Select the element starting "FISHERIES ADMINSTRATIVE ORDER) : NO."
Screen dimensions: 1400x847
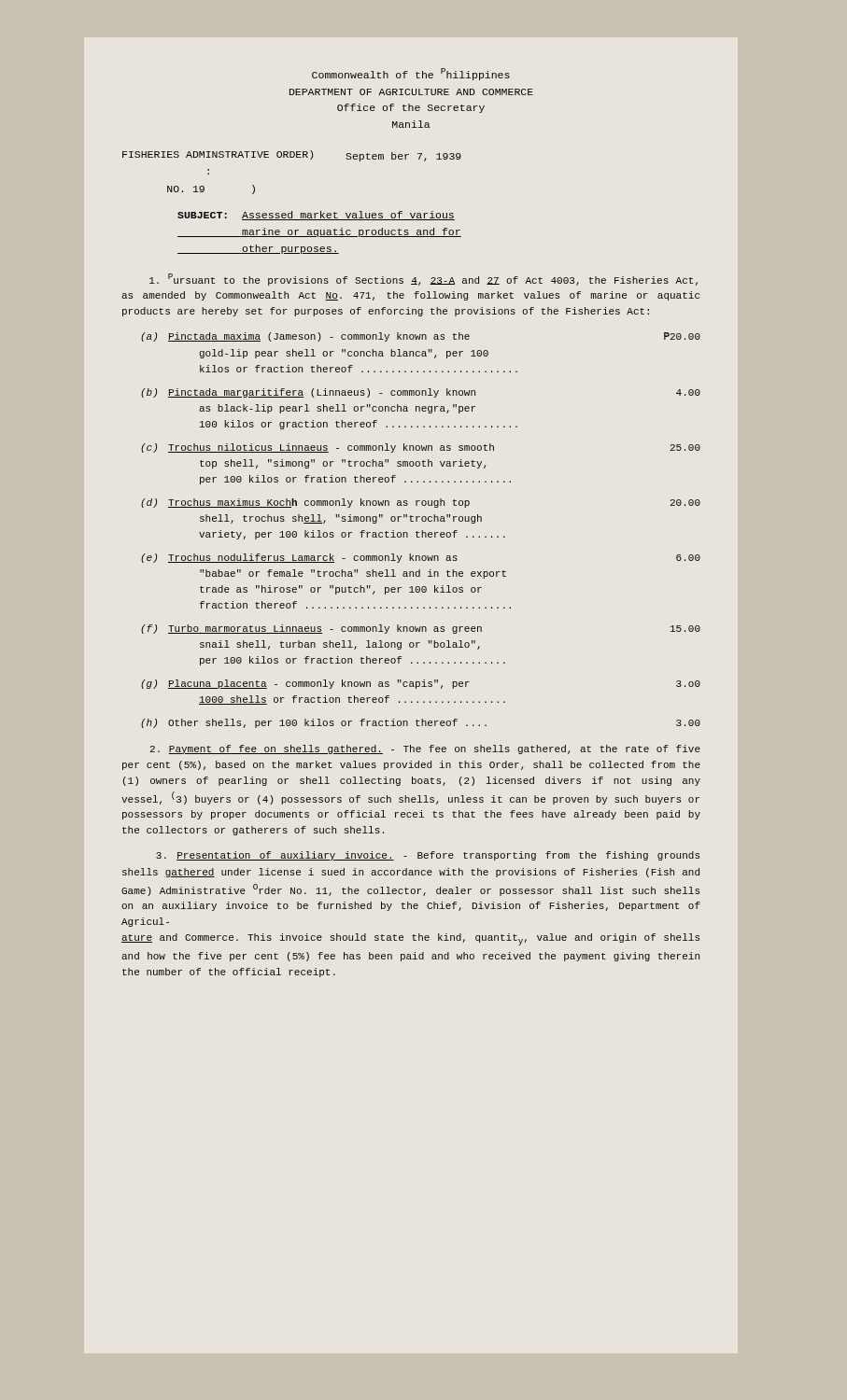tap(292, 156)
